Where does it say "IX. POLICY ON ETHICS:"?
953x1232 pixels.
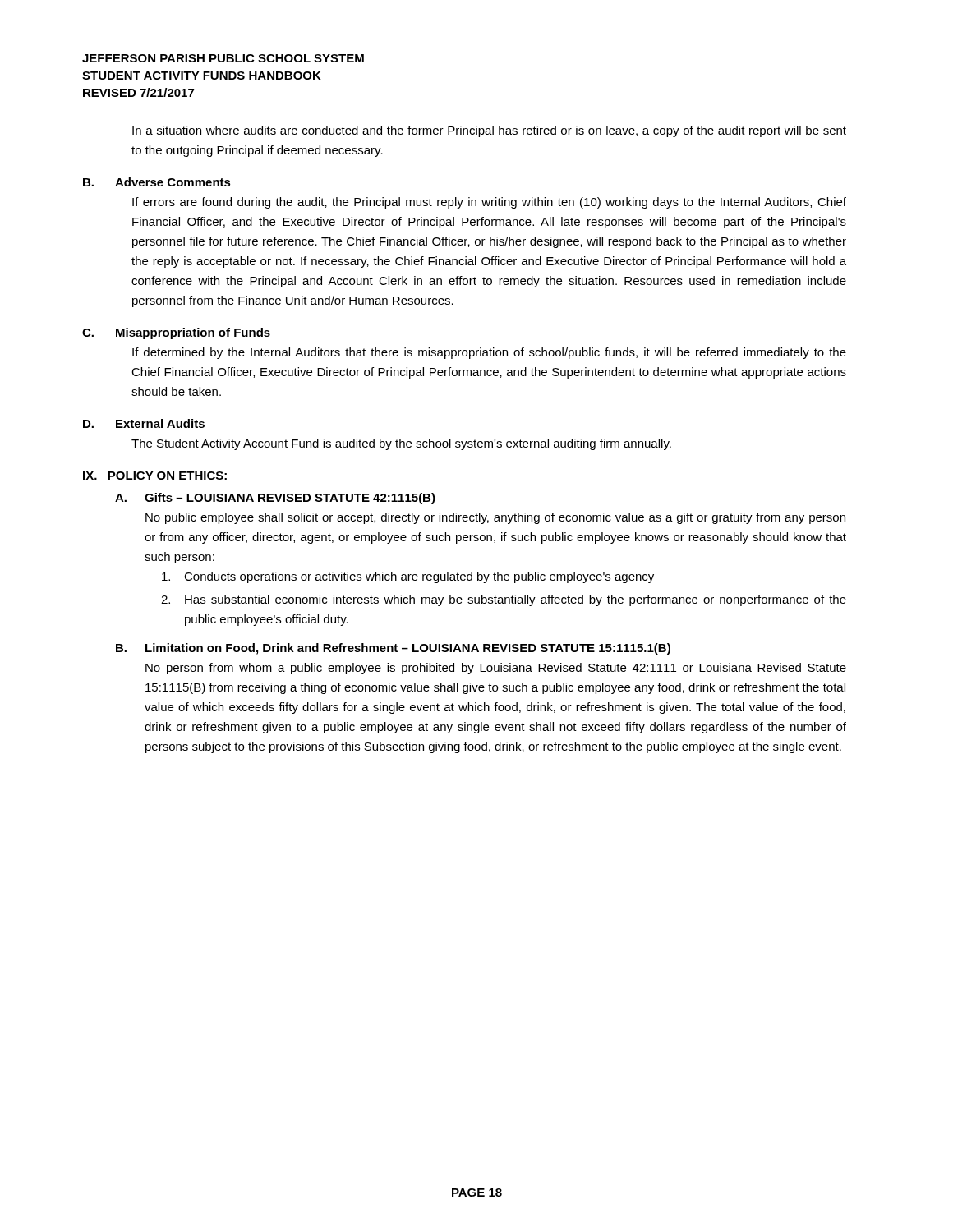coord(155,475)
